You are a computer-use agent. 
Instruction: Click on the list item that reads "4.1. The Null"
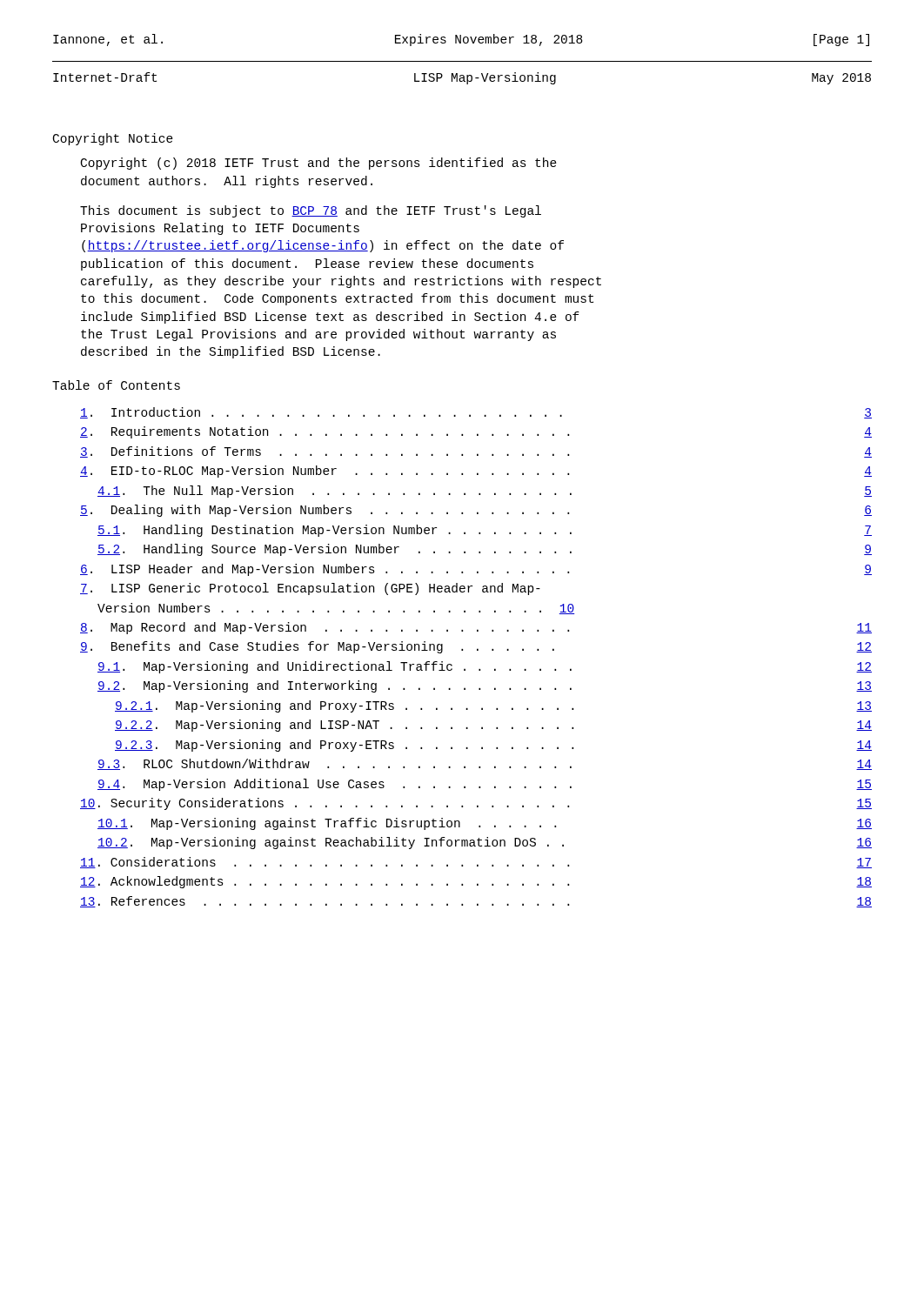(x=485, y=492)
